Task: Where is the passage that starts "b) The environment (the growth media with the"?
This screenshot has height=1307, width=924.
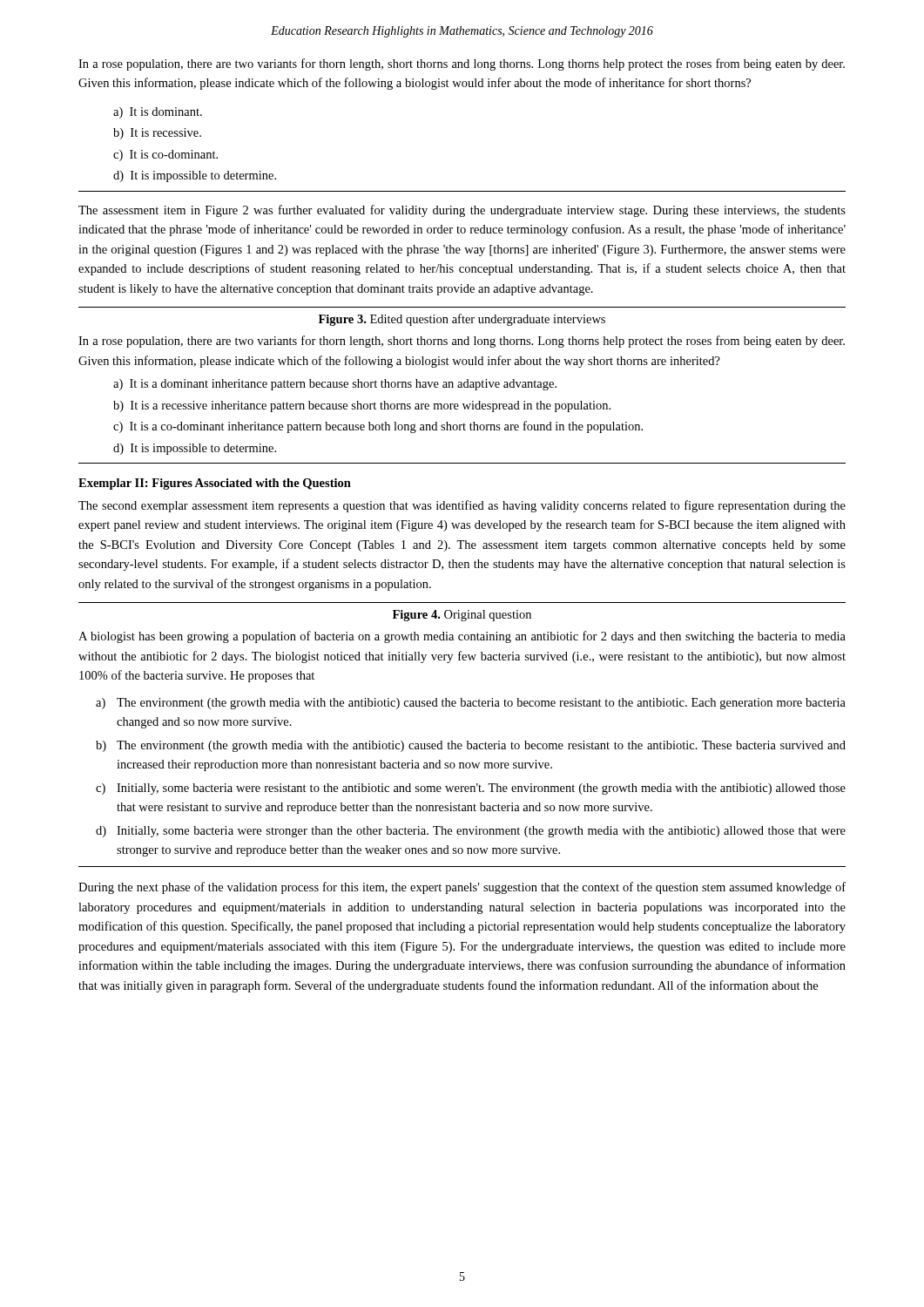Action: [x=471, y=755]
